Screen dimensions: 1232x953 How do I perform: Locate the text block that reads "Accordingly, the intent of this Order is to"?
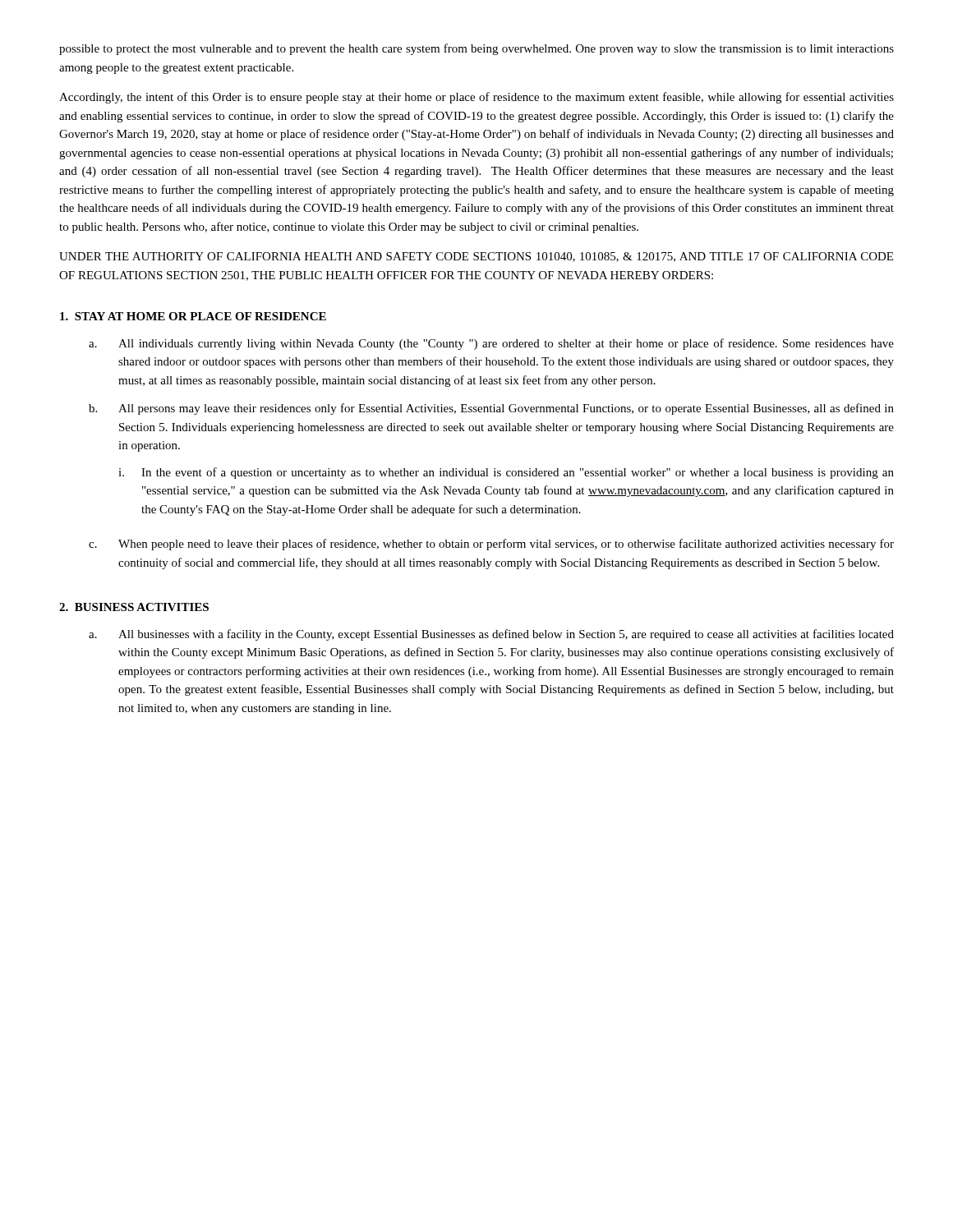476,162
